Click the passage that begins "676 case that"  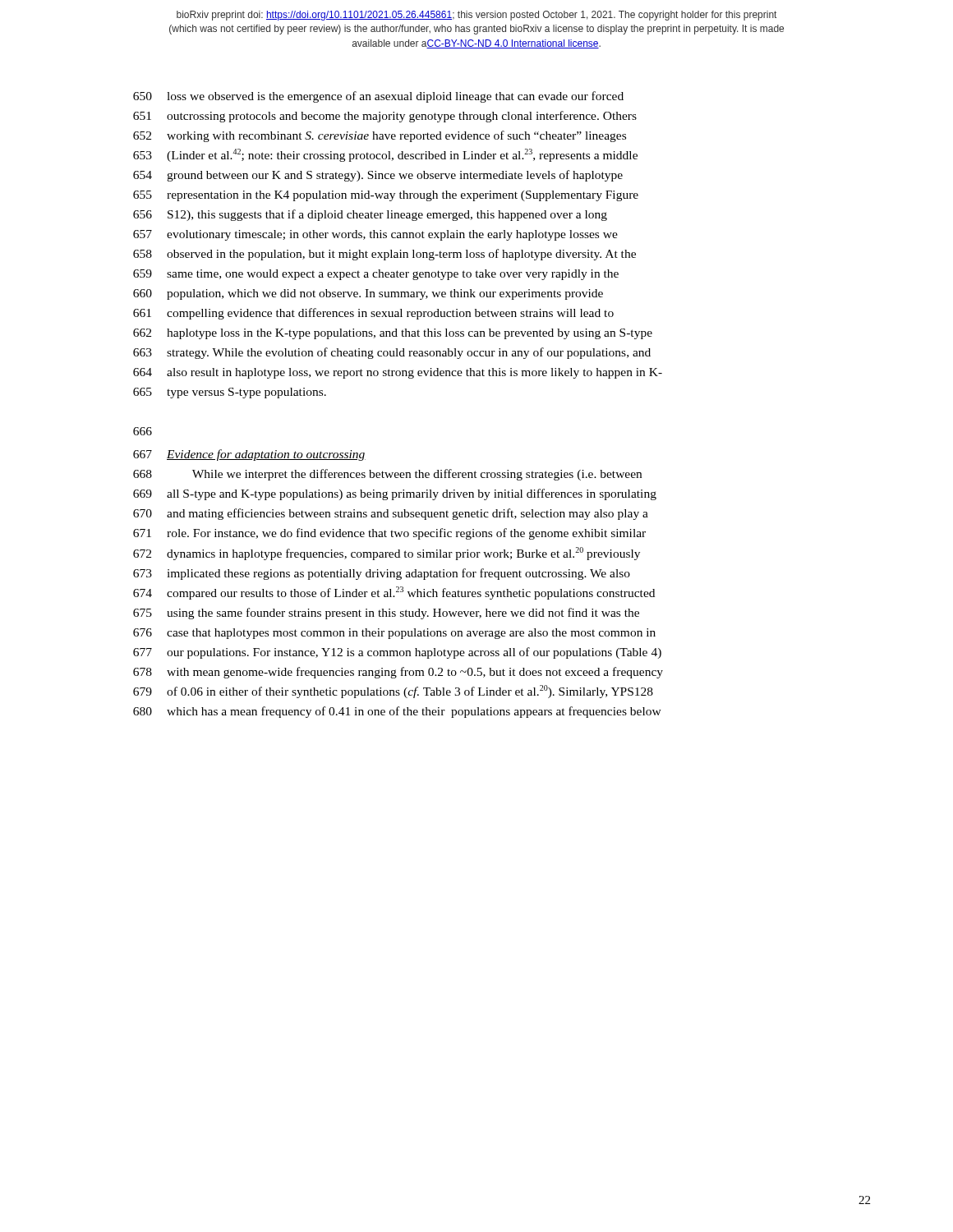(x=489, y=632)
